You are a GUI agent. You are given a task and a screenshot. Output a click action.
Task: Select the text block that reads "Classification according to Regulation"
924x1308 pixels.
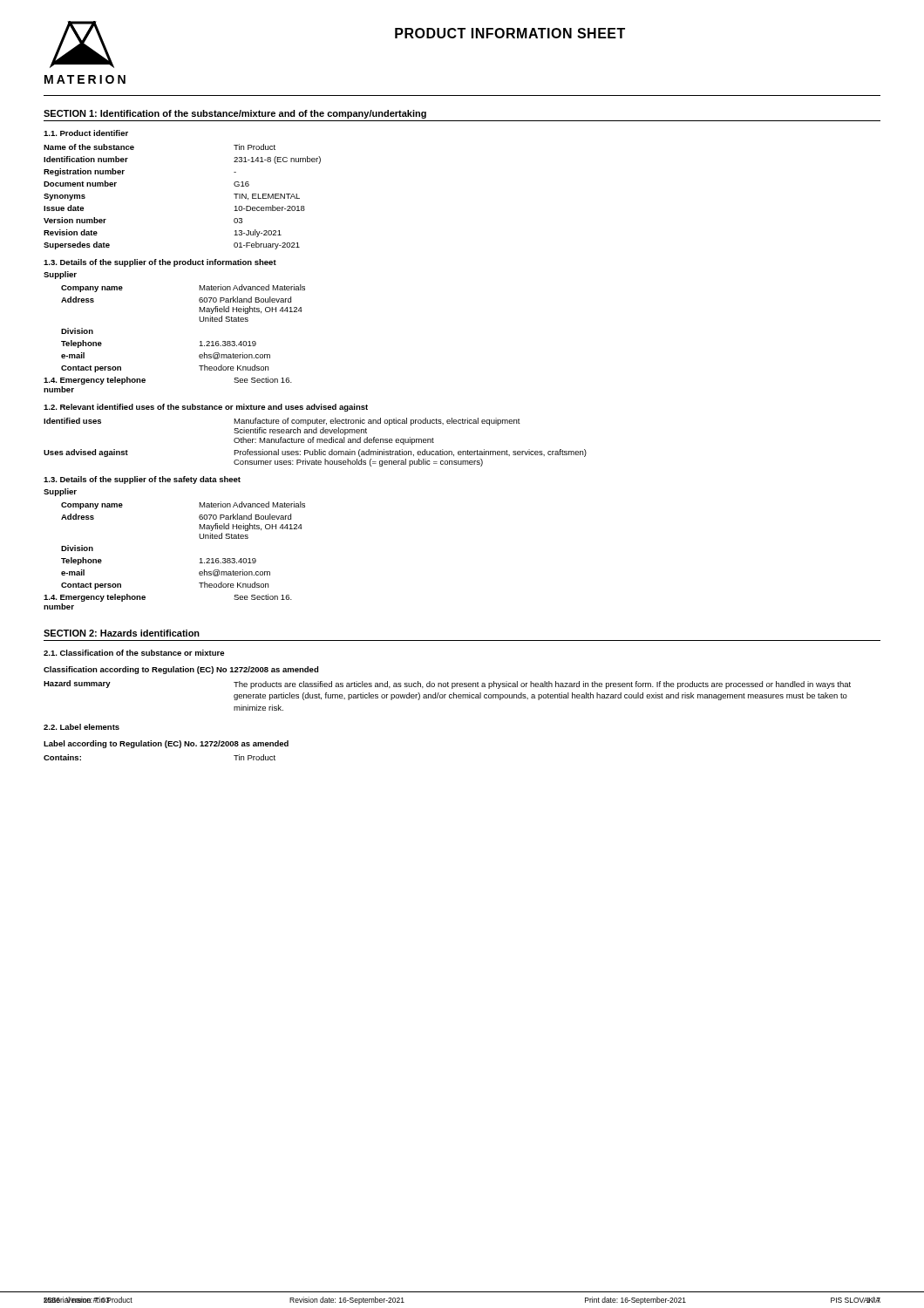(181, 669)
